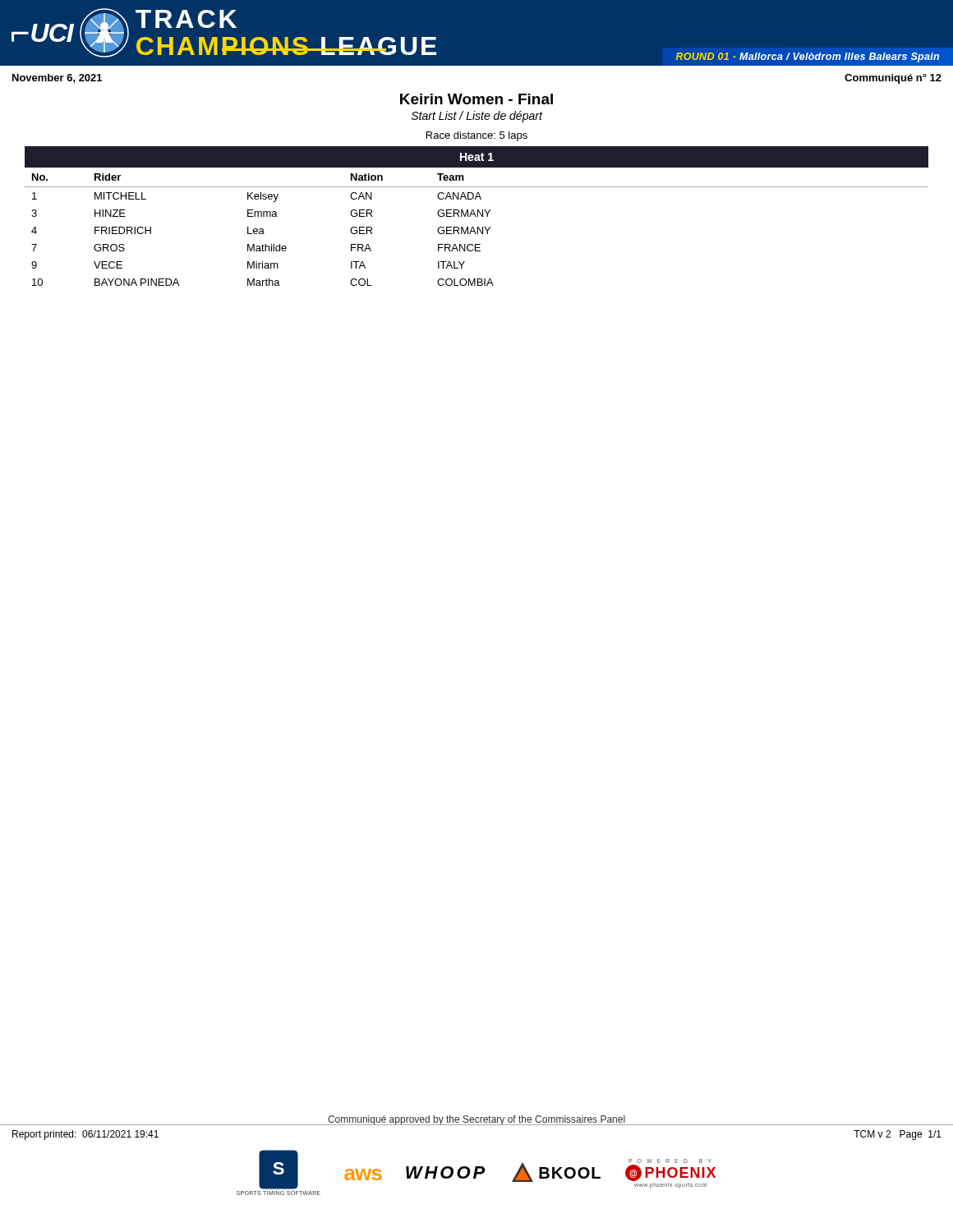Locate the text "Communiqué n° 12"
The image size is (953, 1232).
893,78
